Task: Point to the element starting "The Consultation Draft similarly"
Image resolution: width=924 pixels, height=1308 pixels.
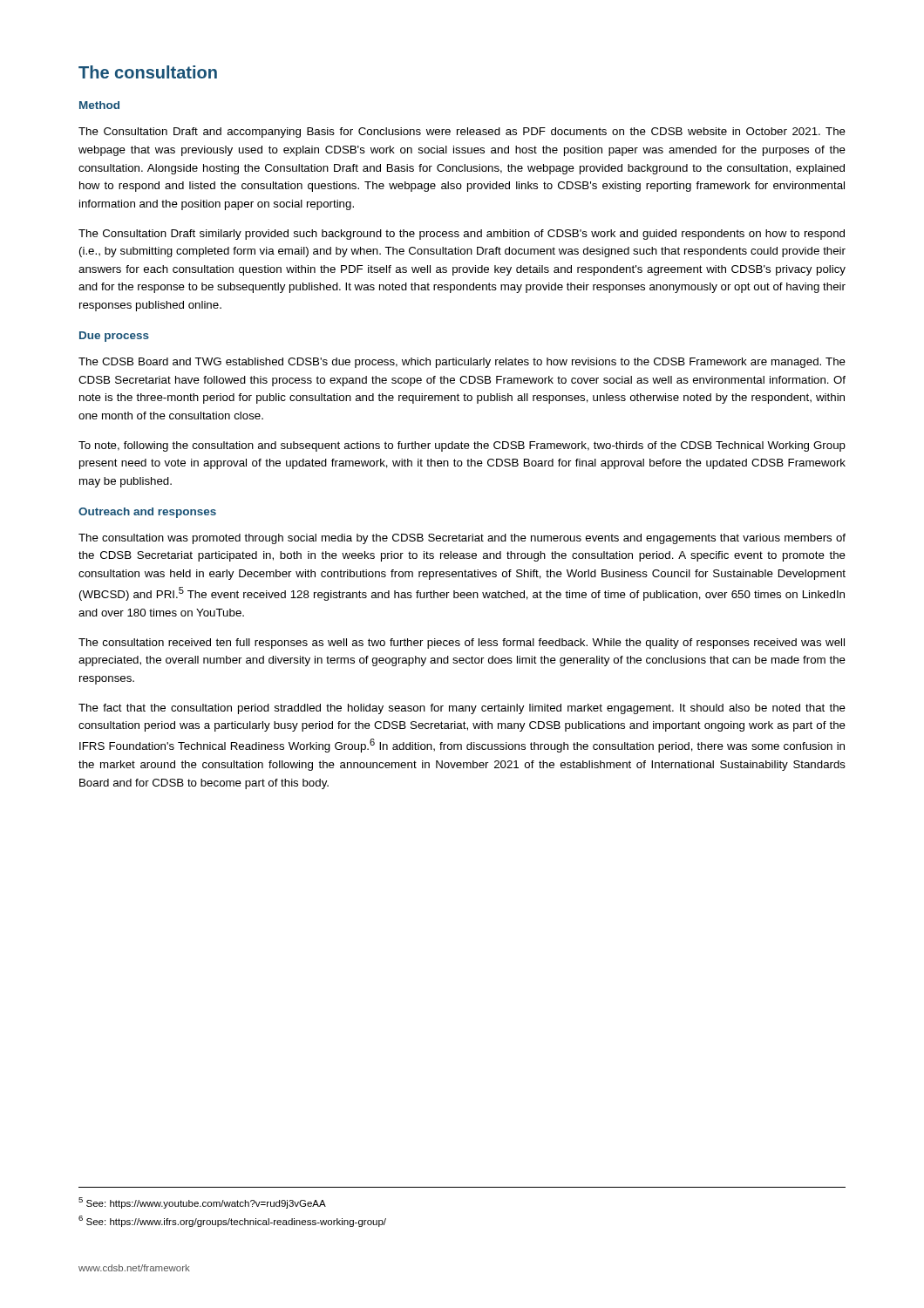Action: pyautogui.click(x=462, y=270)
